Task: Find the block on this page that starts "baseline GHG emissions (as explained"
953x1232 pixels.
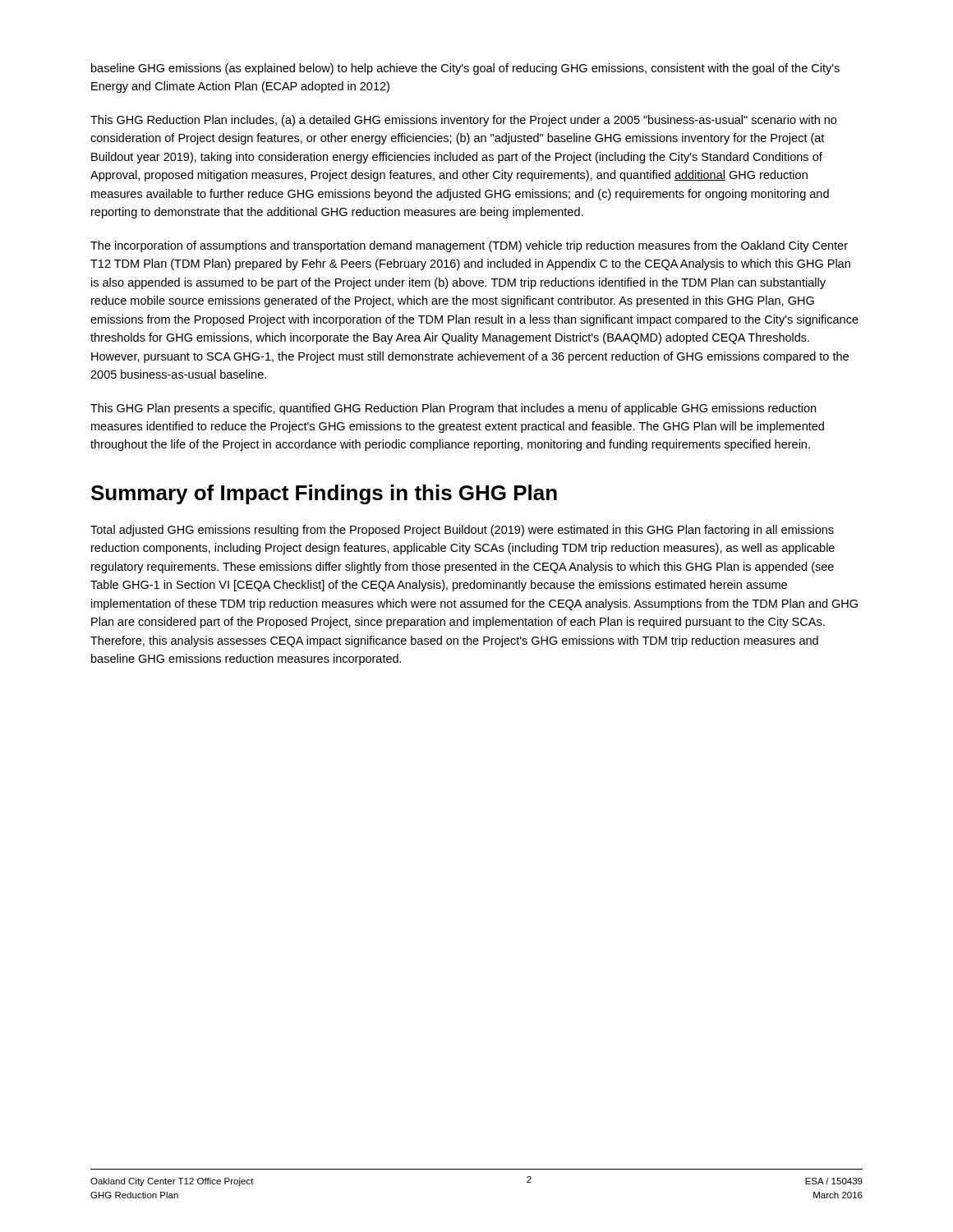Action: pyautogui.click(x=465, y=77)
